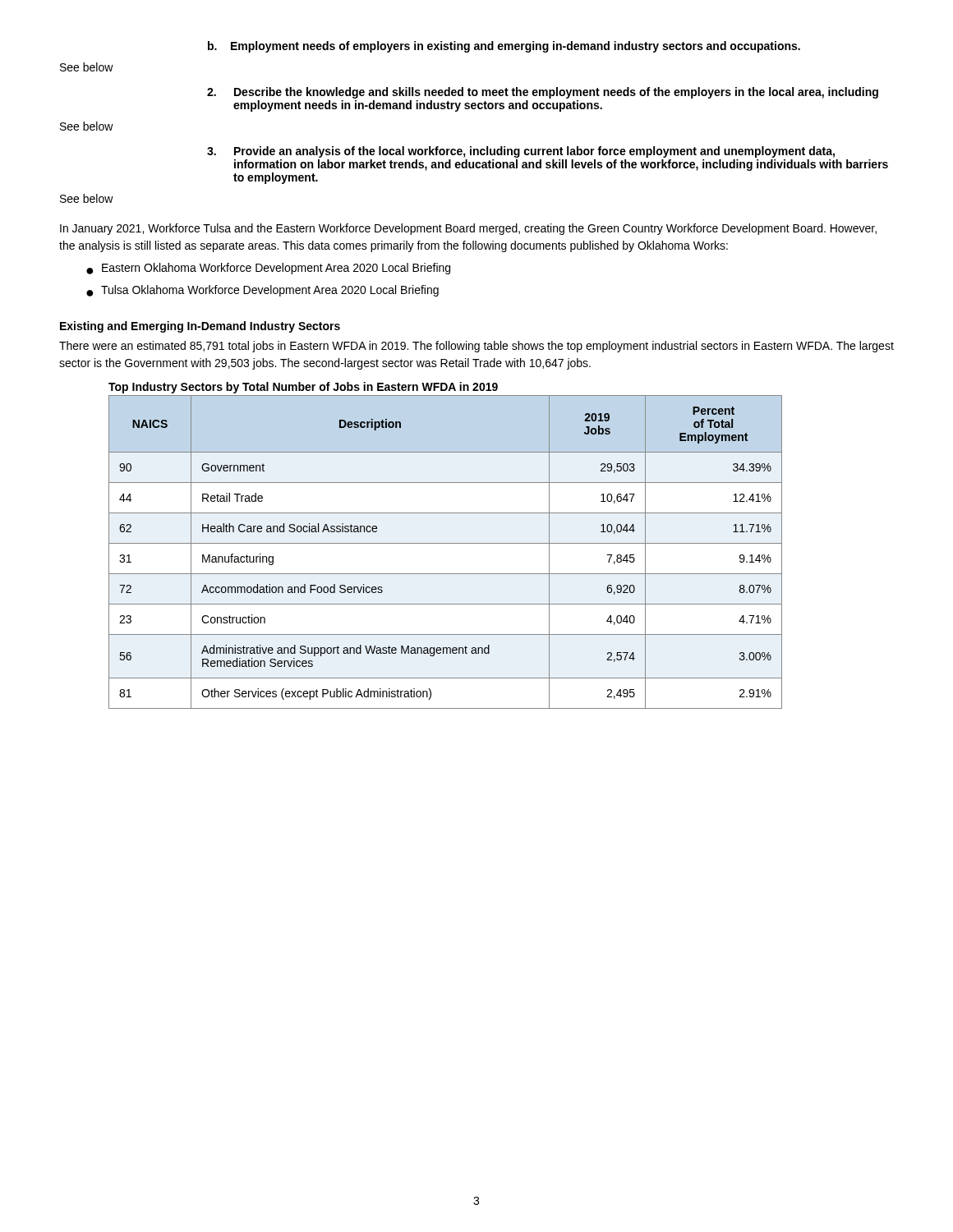The image size is (953, 1232).
Task: Locate the text block that reads "There were an estimated"
Action: 476,354
